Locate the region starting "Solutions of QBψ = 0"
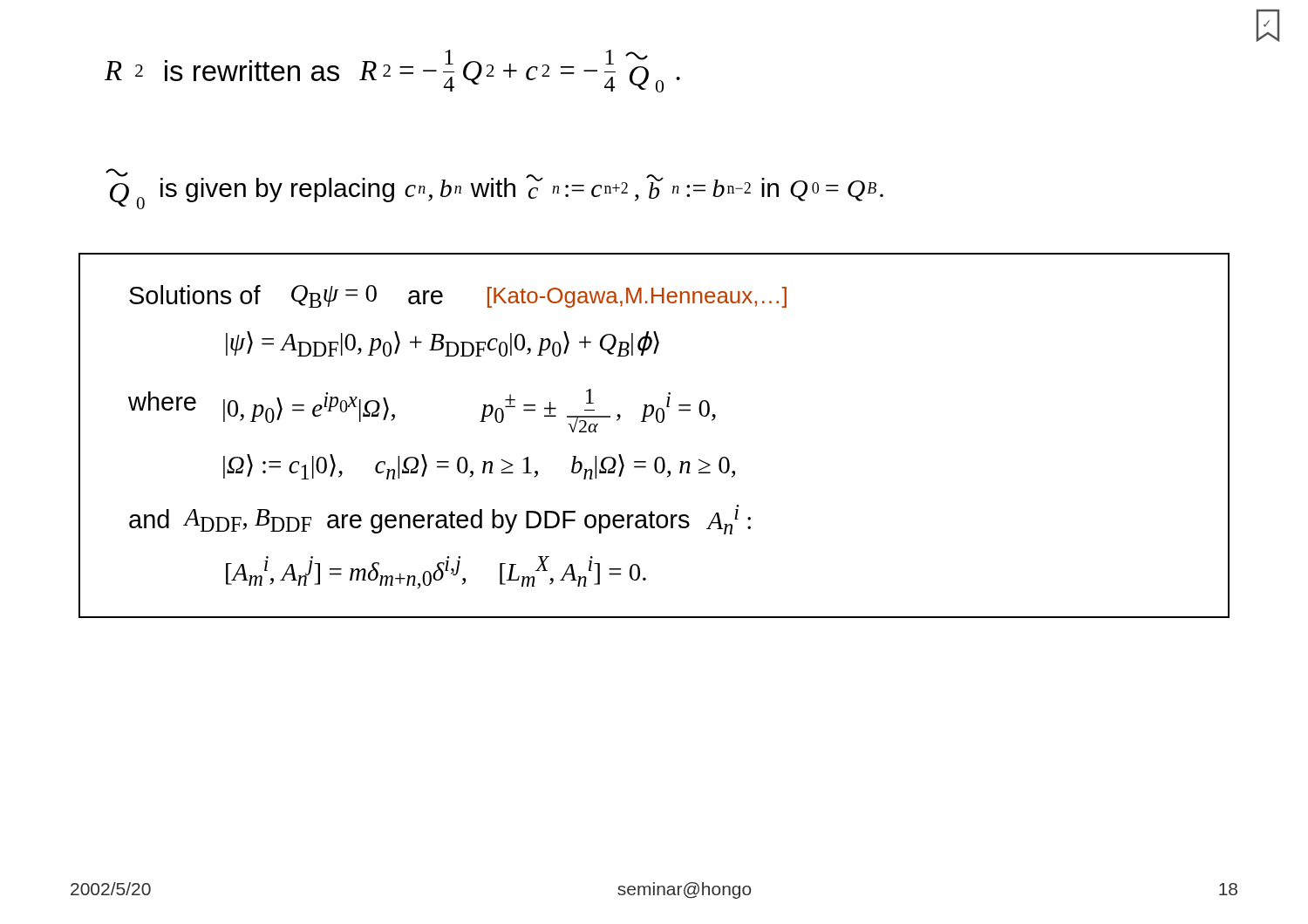 tap(658, 435)
